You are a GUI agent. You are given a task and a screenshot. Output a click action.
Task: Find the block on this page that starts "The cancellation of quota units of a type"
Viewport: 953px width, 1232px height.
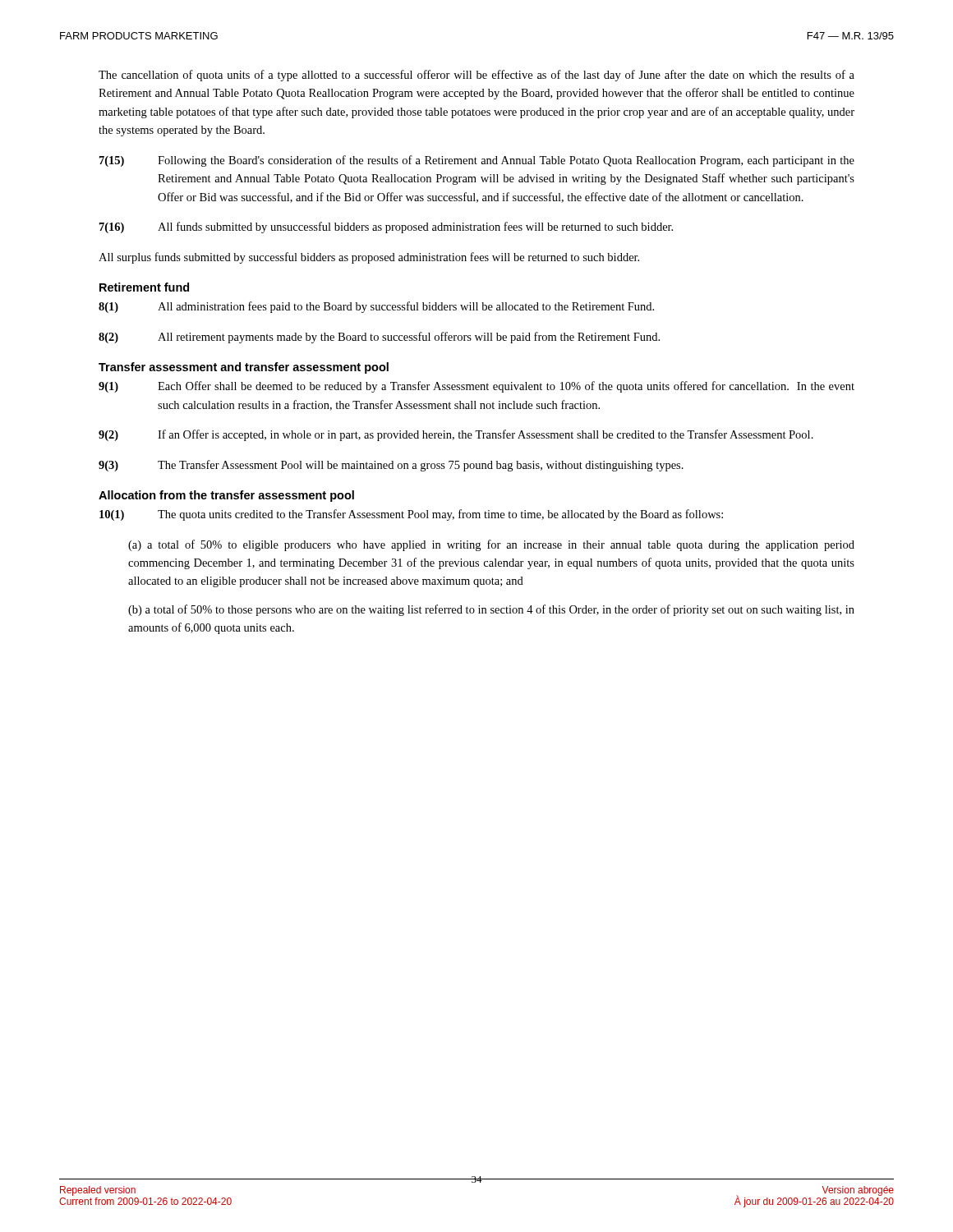476,102
